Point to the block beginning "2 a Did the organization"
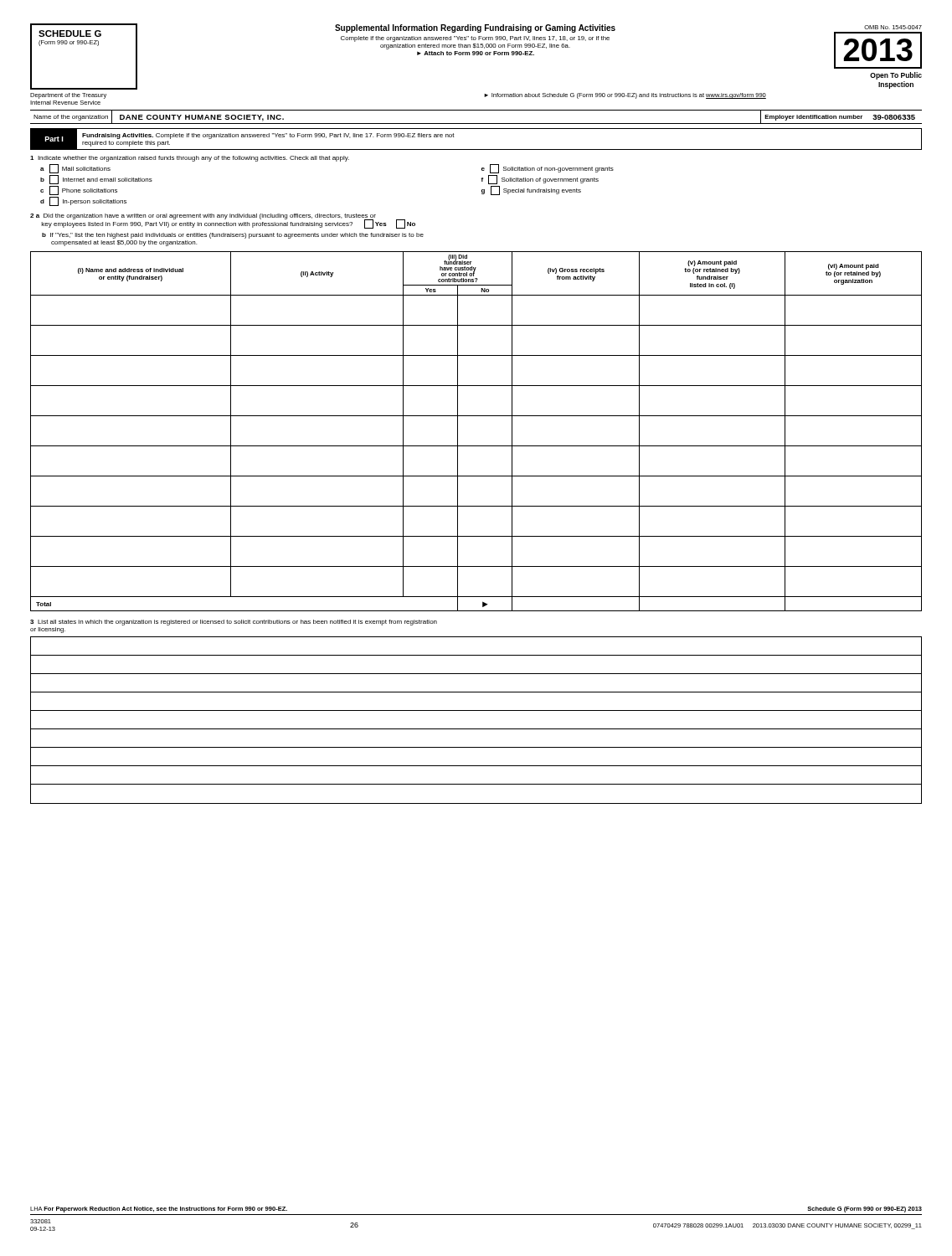Image resolution: width=952 pixels, height=1256 pixels. click(223, 220)
